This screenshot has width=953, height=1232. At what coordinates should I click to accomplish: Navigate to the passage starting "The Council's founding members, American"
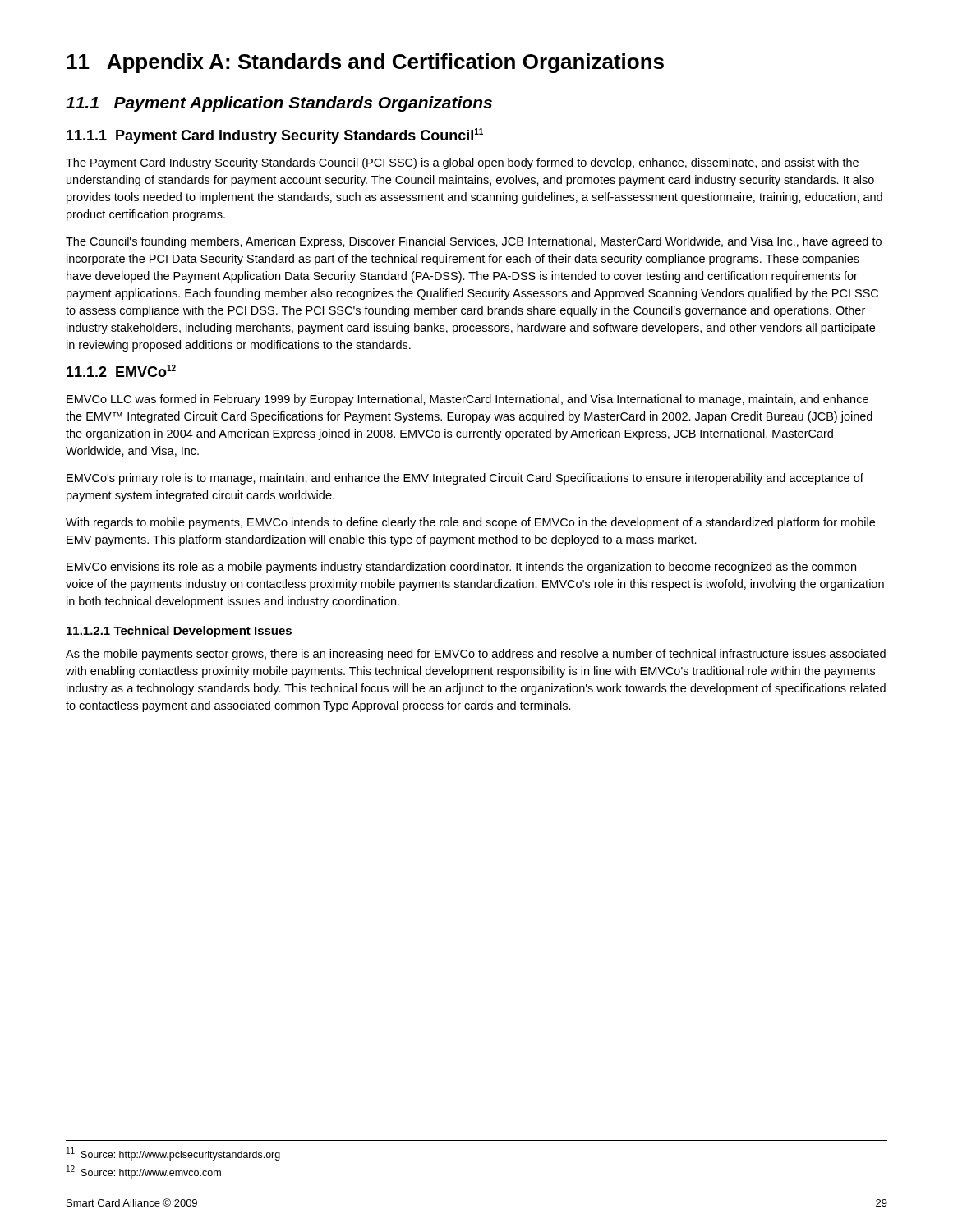click(x=476, y=294)
